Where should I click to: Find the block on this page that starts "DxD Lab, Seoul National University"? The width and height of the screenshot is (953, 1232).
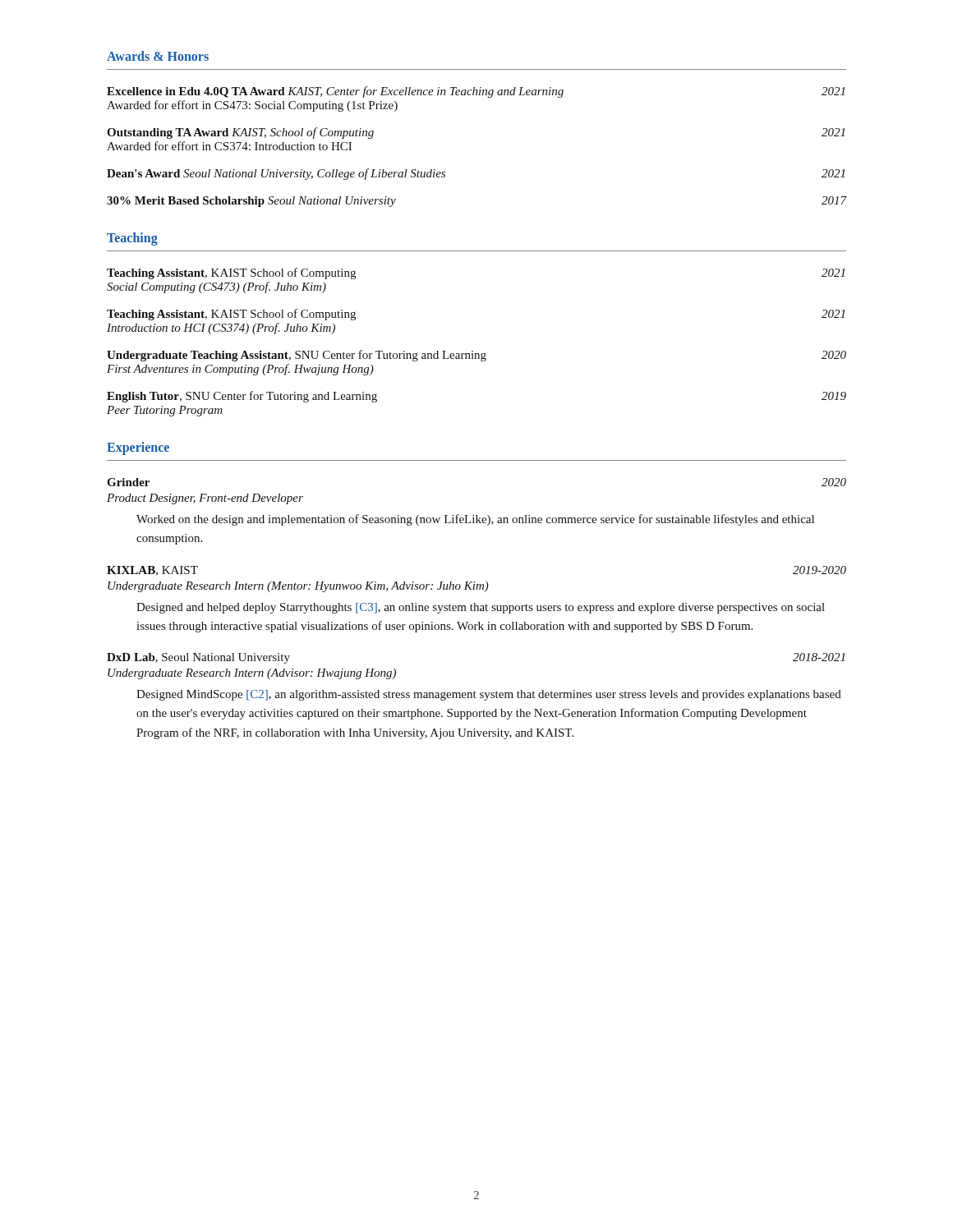tap(476, 696)
